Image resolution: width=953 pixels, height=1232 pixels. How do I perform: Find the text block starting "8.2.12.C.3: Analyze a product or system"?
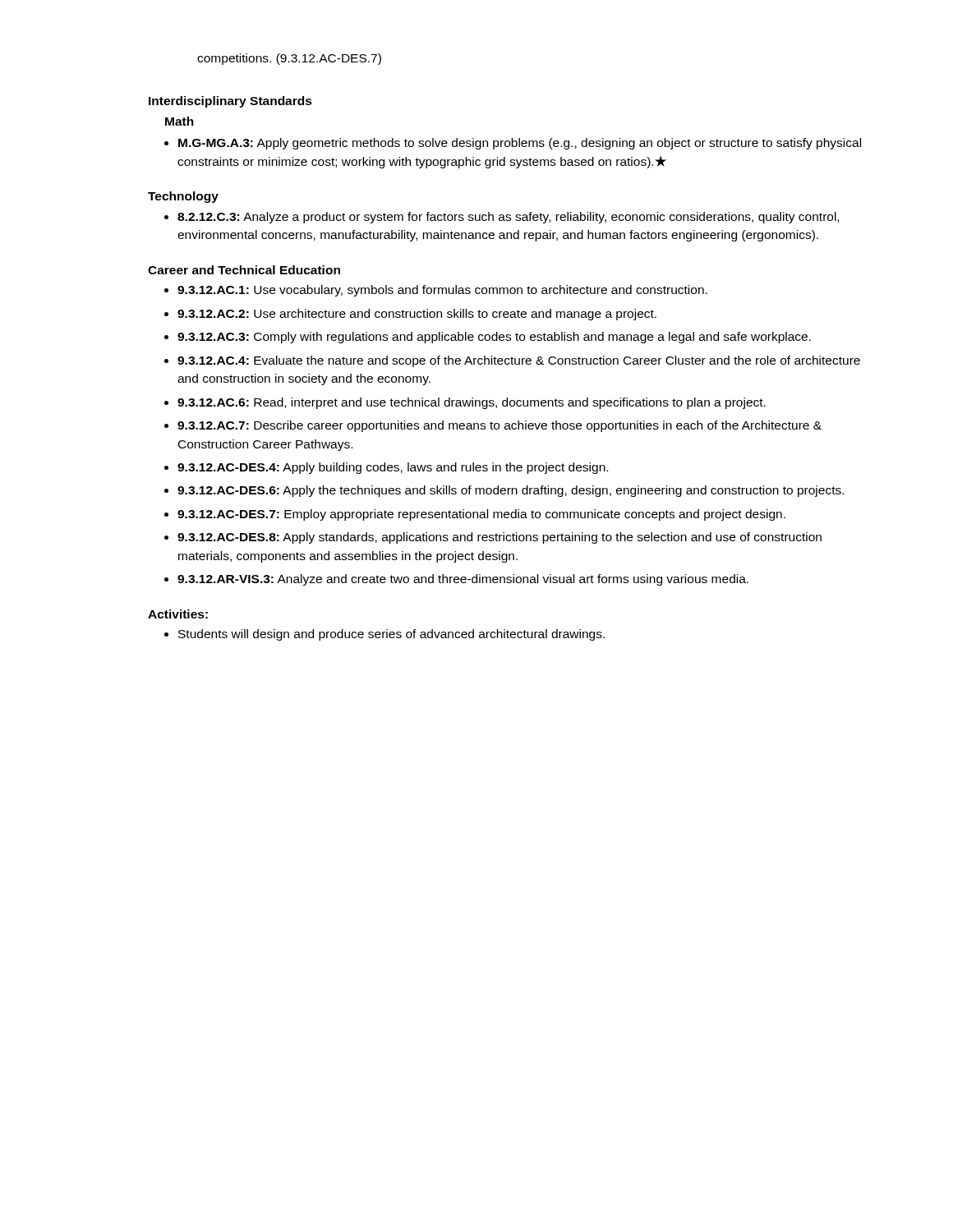pyautogui.click(x=509, y=226)
